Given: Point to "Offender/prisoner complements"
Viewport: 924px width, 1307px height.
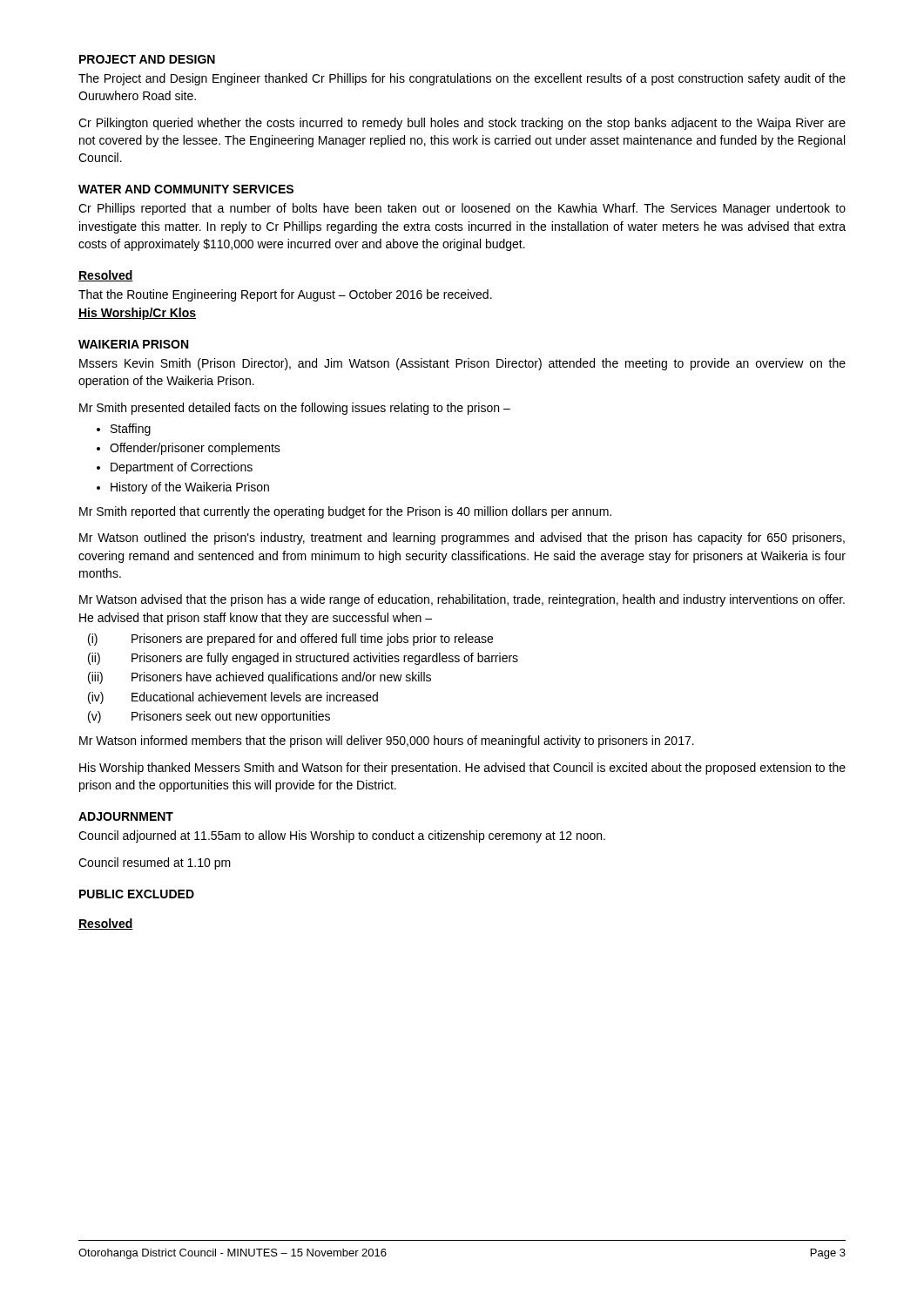Looking at the screenshot, I should tap(195, 448).
